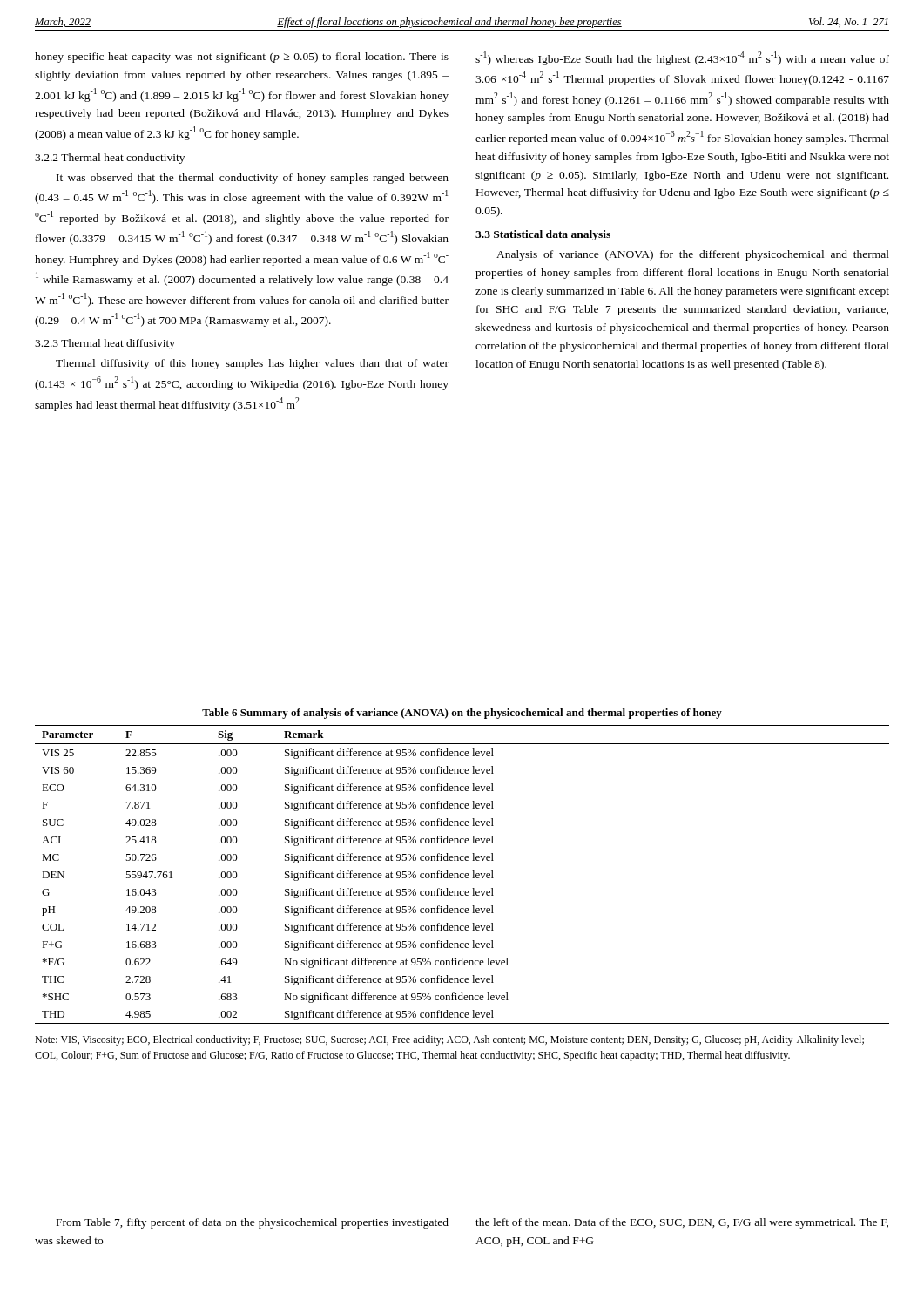The height and width of the screenshot is (1307, 924).
Task: Locate the text block that reads "From Table 7,"
Action: tap(242, 1231)
